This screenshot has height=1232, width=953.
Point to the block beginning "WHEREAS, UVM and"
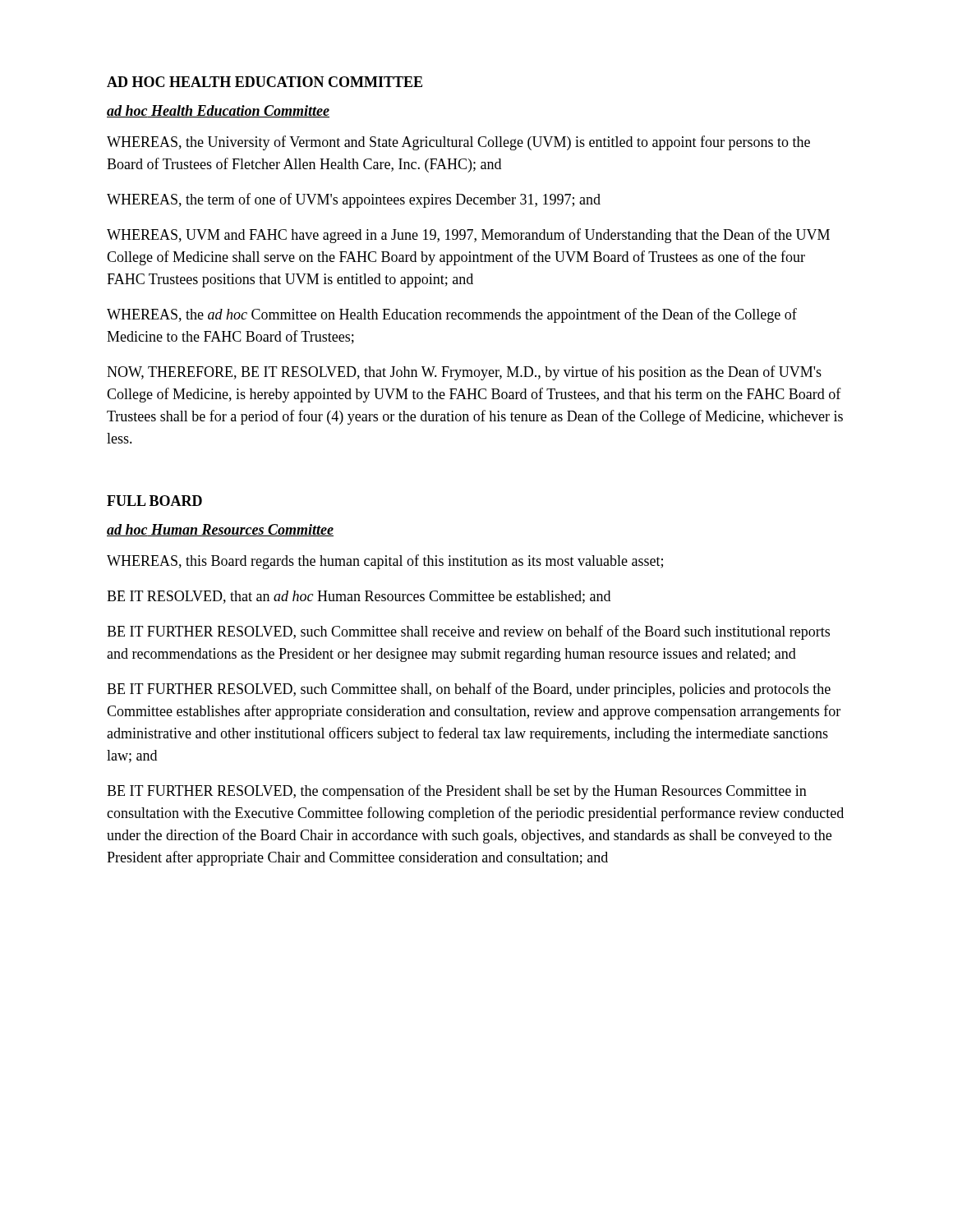pos(468,257)
